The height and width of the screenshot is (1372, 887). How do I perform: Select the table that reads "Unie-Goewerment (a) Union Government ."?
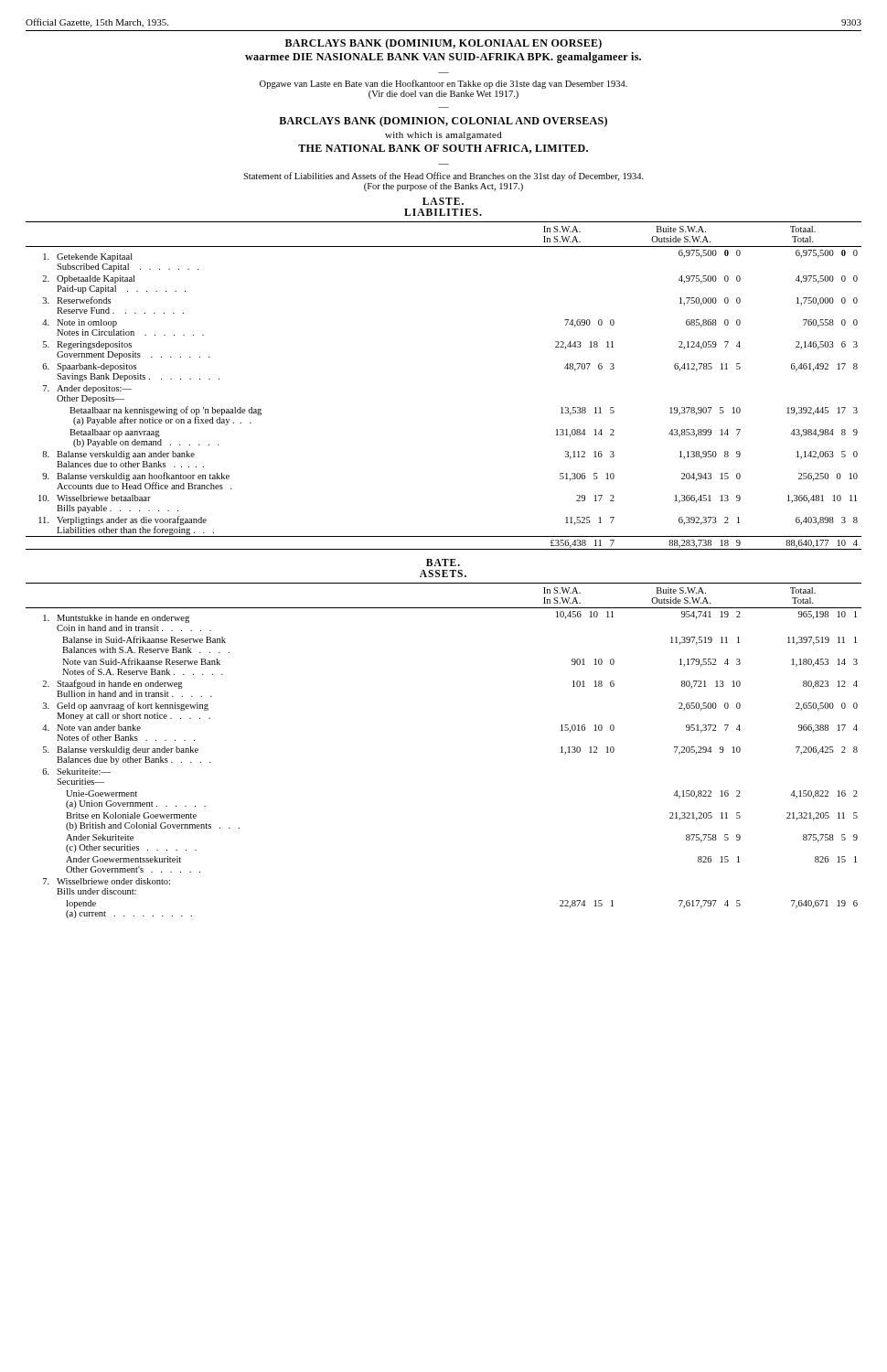tap(444, 751)
